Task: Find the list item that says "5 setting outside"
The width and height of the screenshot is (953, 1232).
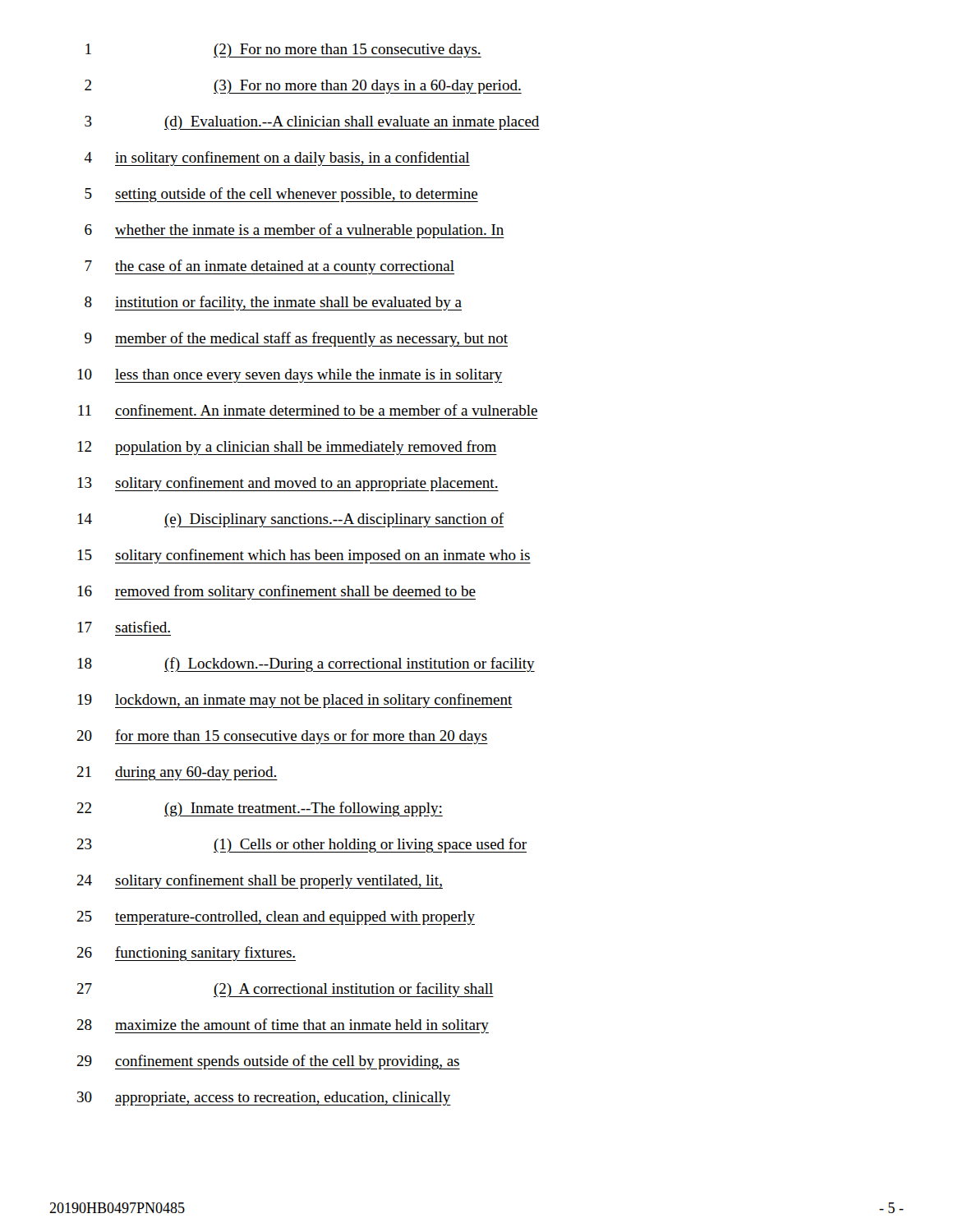Action: pyautogui.click(x=476, y=194)
